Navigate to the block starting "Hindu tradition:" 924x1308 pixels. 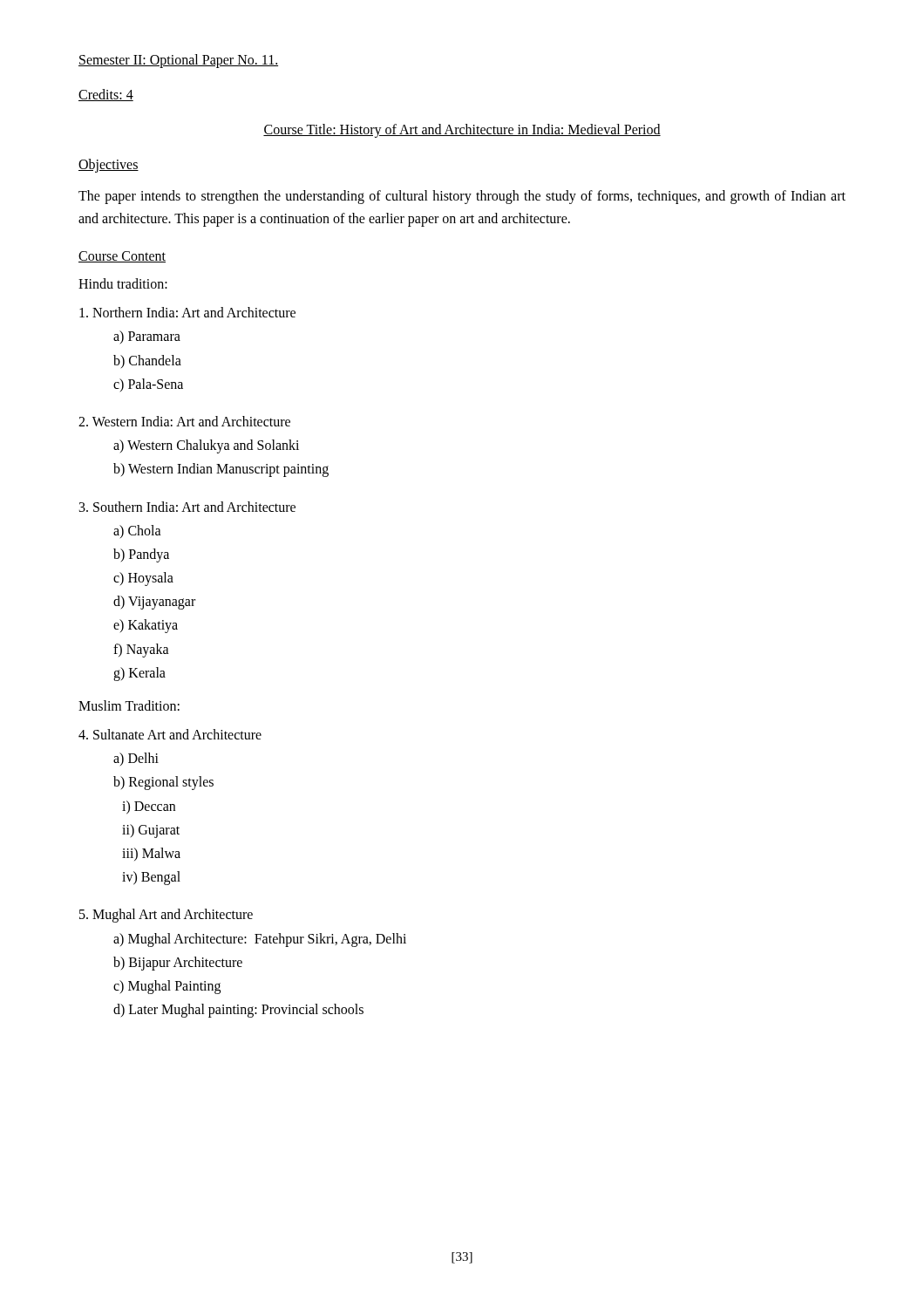point(123,284)
